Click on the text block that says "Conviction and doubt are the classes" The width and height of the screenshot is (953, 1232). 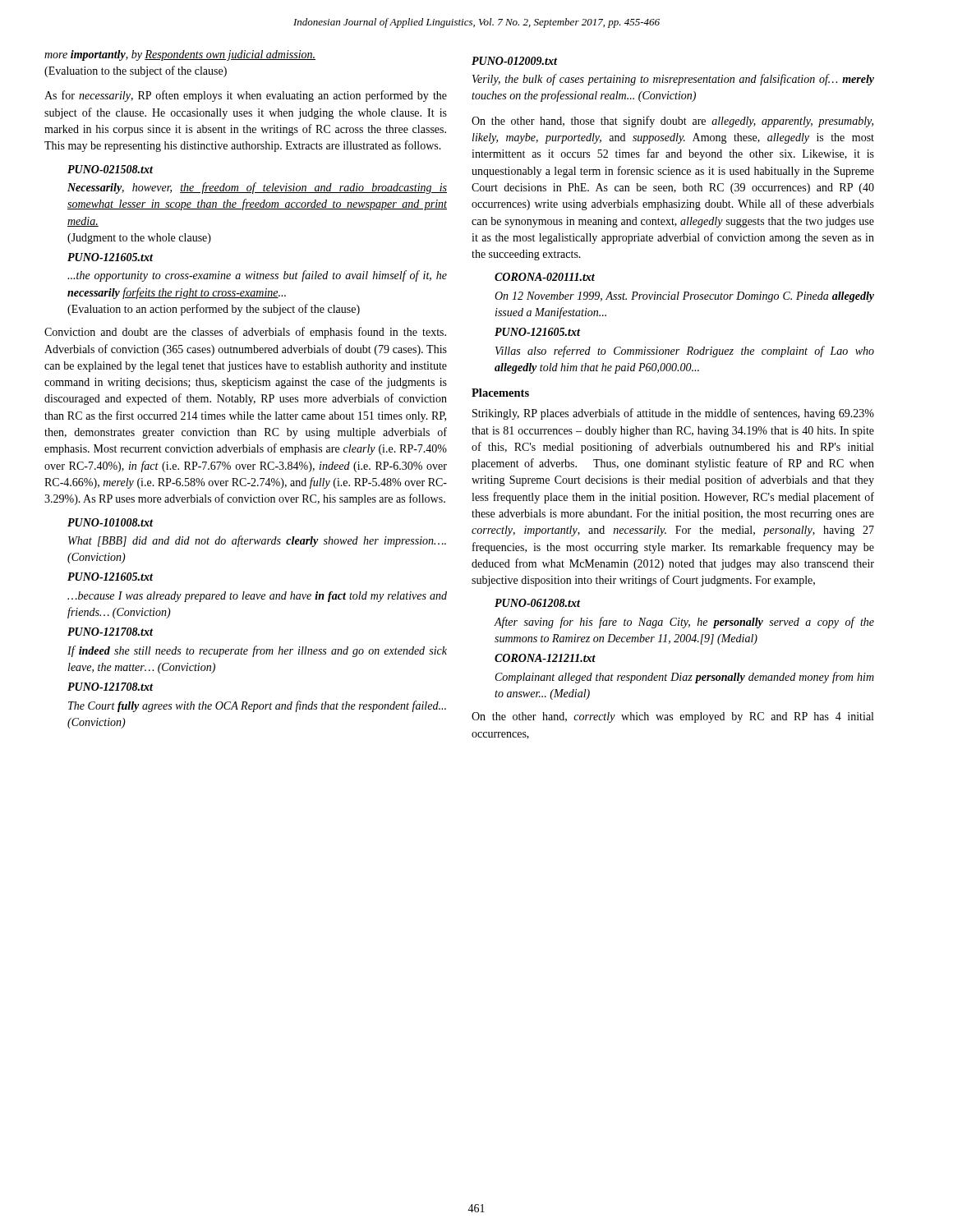point(246,416)
